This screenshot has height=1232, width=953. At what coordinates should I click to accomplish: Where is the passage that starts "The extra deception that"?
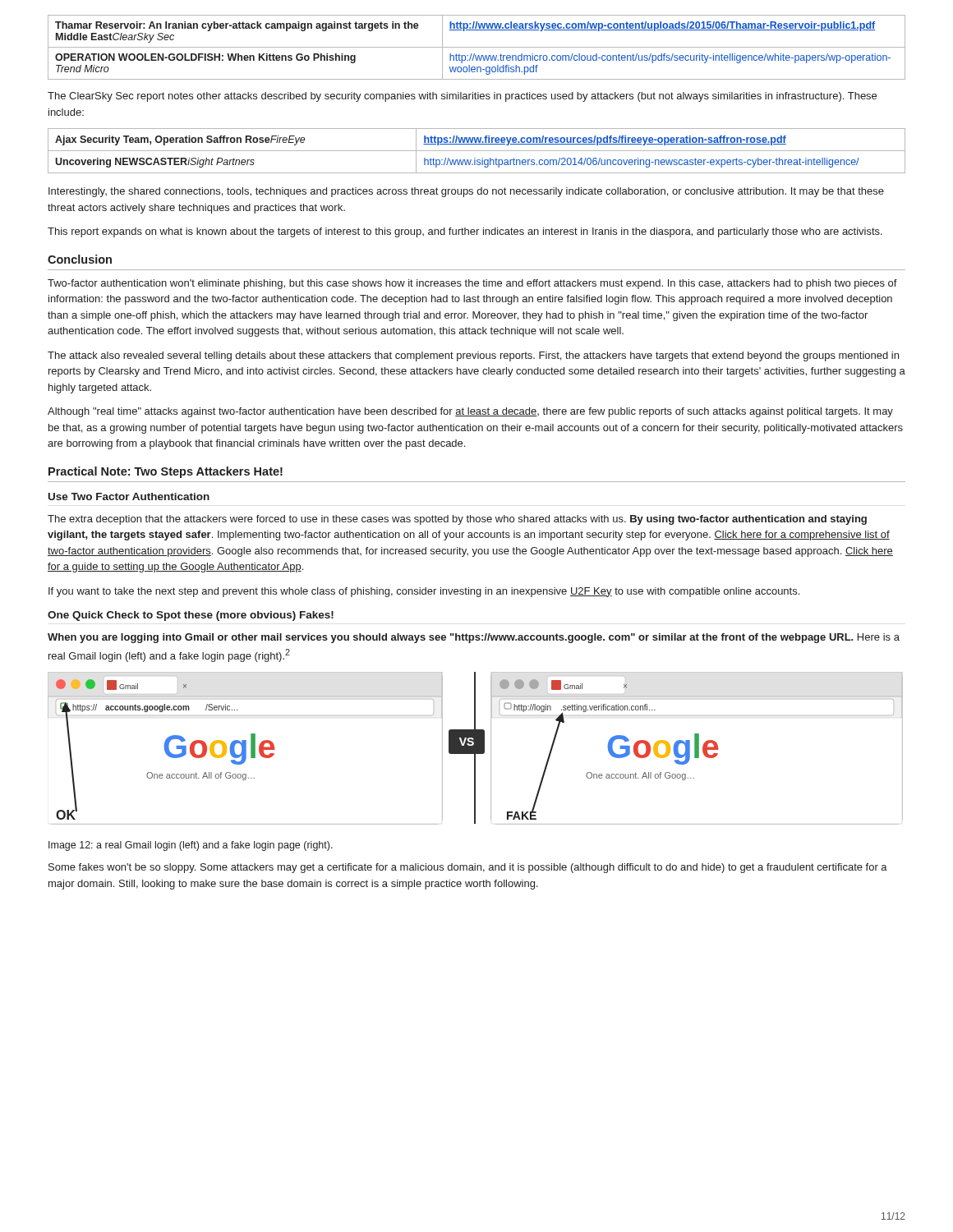(476, 542)
